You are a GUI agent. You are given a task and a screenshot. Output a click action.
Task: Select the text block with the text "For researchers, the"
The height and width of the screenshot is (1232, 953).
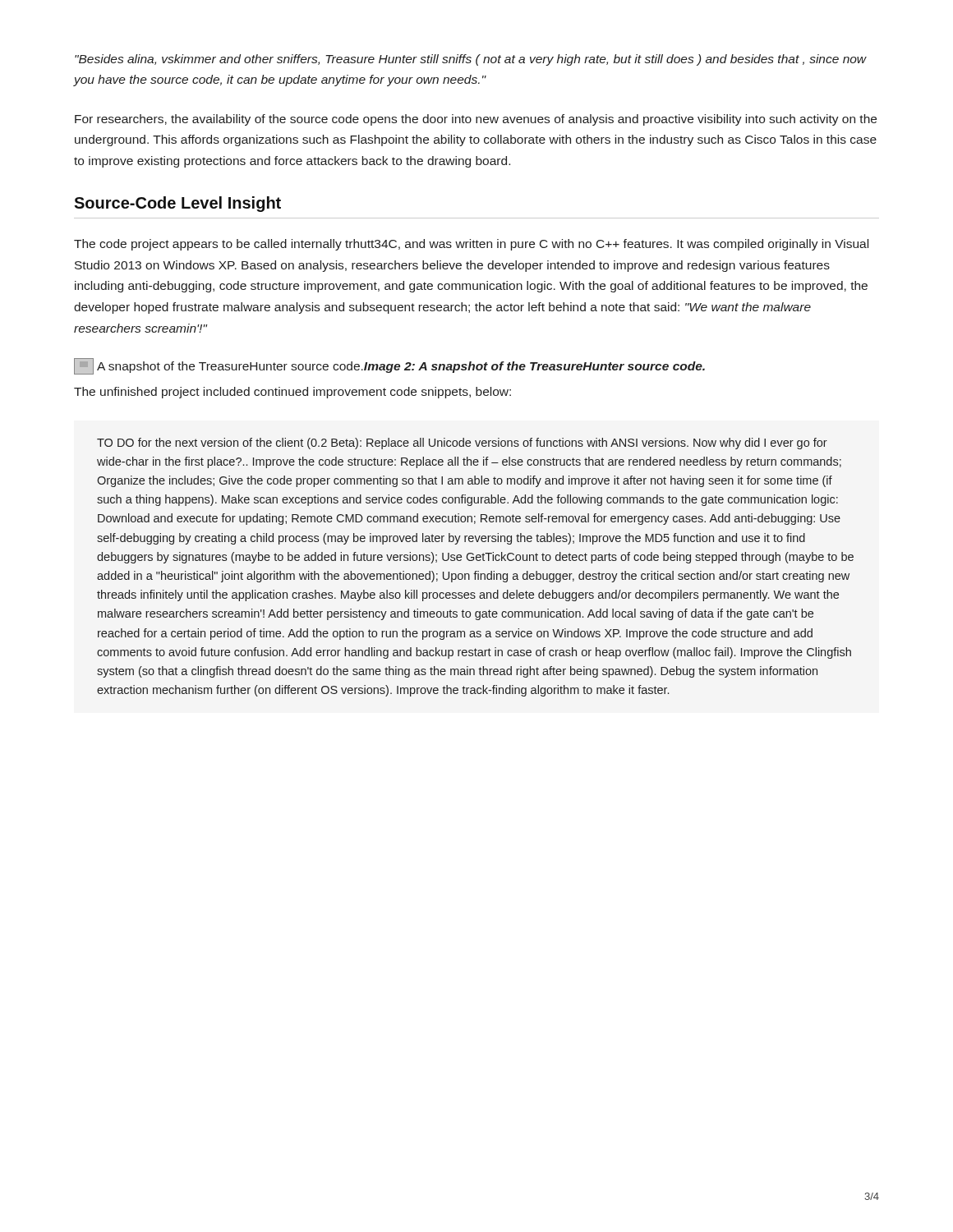[476, 139]
